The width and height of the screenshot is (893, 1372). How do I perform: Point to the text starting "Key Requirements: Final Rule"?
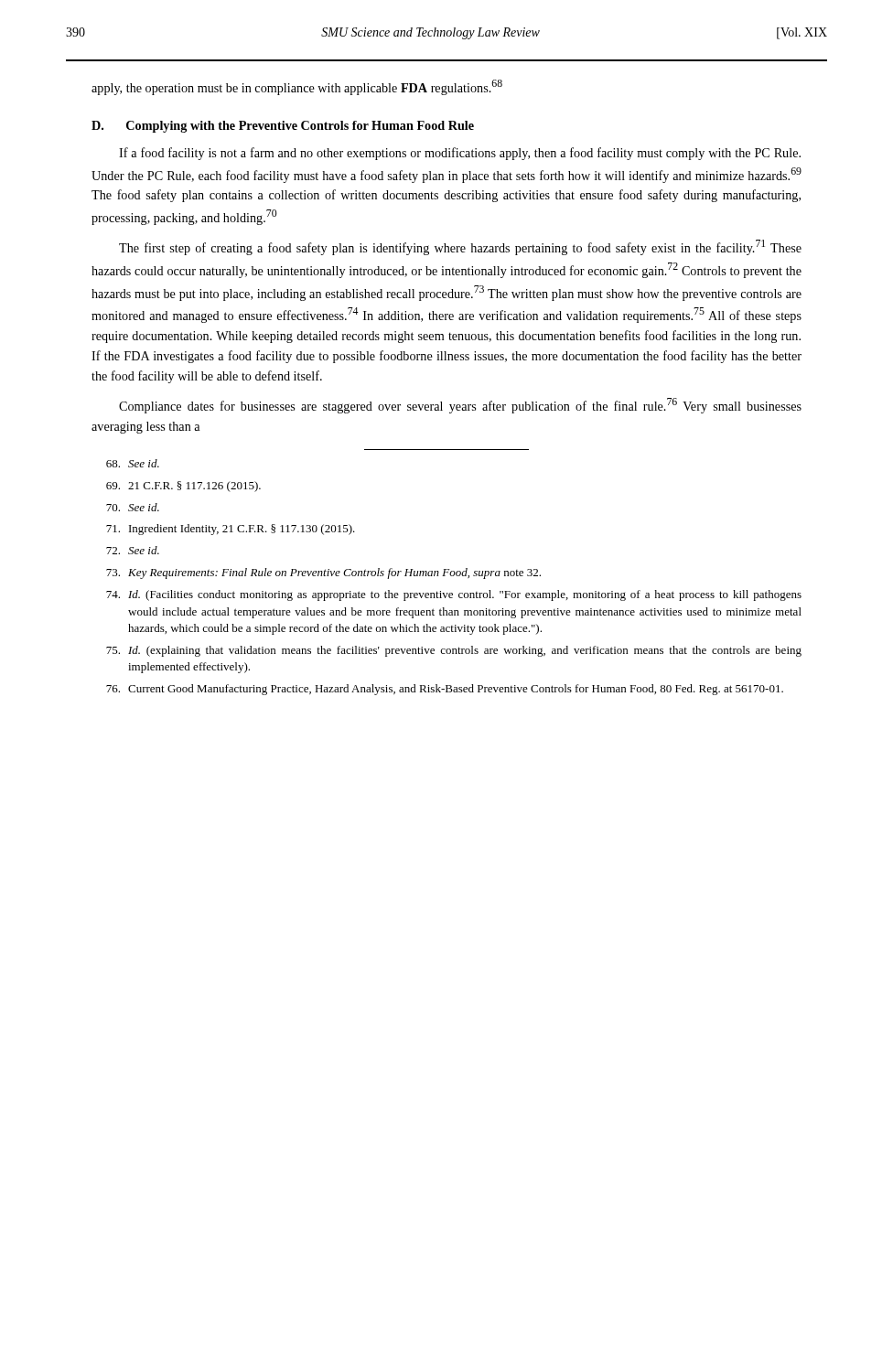pyautogui.click(x=446, y=573)
